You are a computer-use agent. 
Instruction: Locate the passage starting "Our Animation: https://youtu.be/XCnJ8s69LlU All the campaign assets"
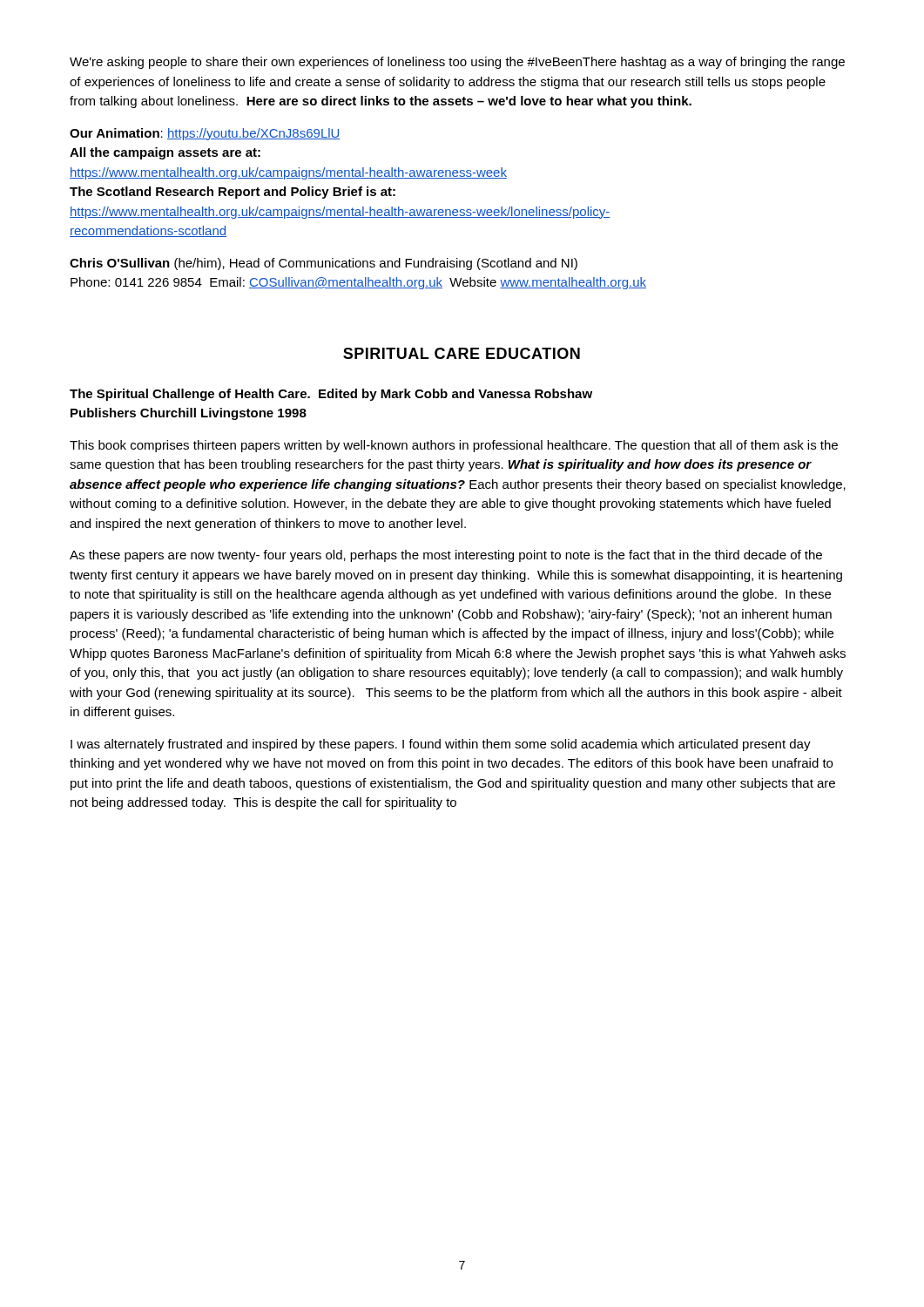(340, 181)
